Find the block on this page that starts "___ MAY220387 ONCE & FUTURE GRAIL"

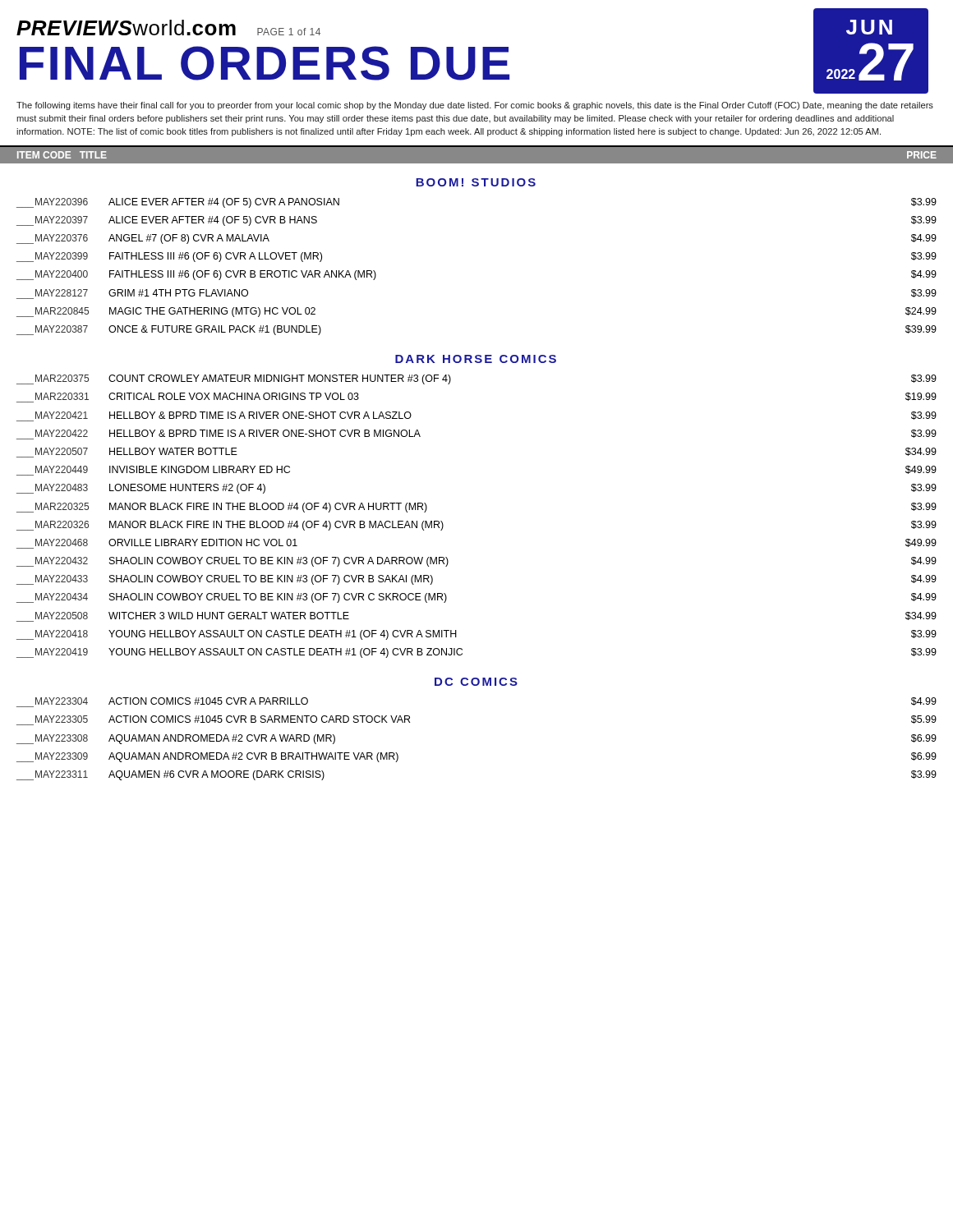pos(63,330)
